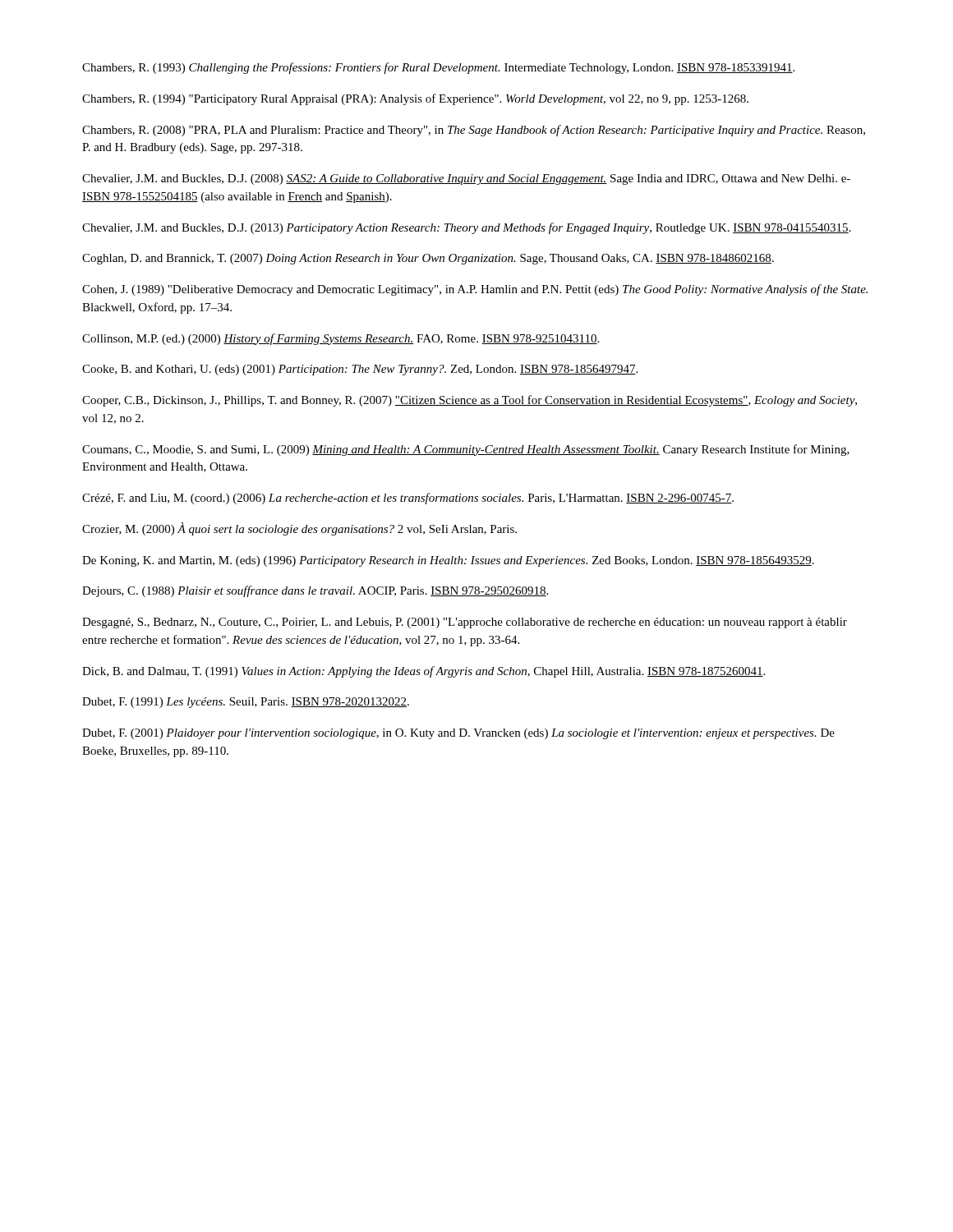Click on the list item that reads "Crozier, M. (2000) À quoi sert la sociologie"
953x1232 pixels.
pos(300,529)
